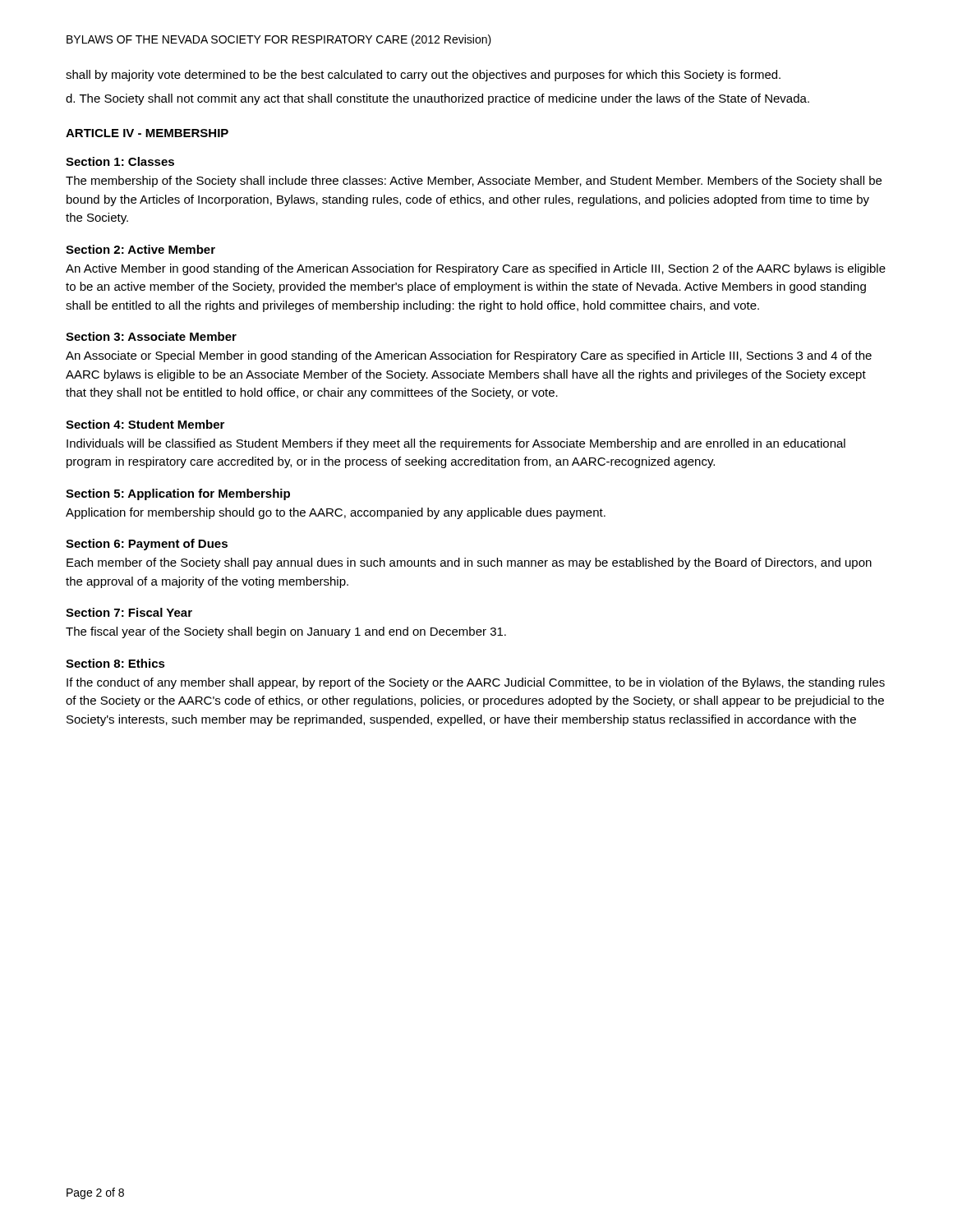Where is the passage that starts "An Associate or Special Member in good"?
Screen dimensions: 1232x953
[469, 374]
